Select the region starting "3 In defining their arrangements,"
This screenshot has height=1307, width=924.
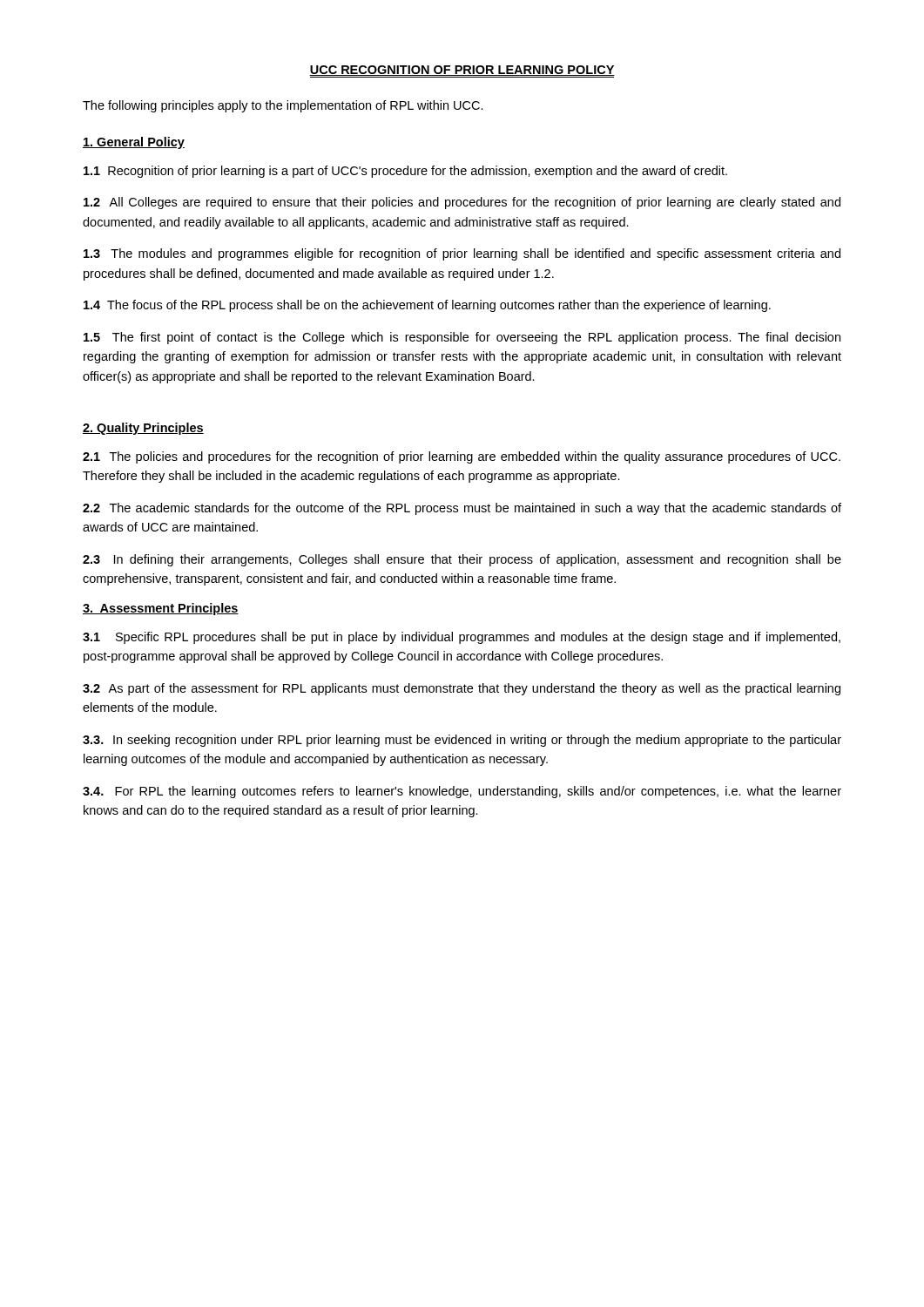pos(462,569)
